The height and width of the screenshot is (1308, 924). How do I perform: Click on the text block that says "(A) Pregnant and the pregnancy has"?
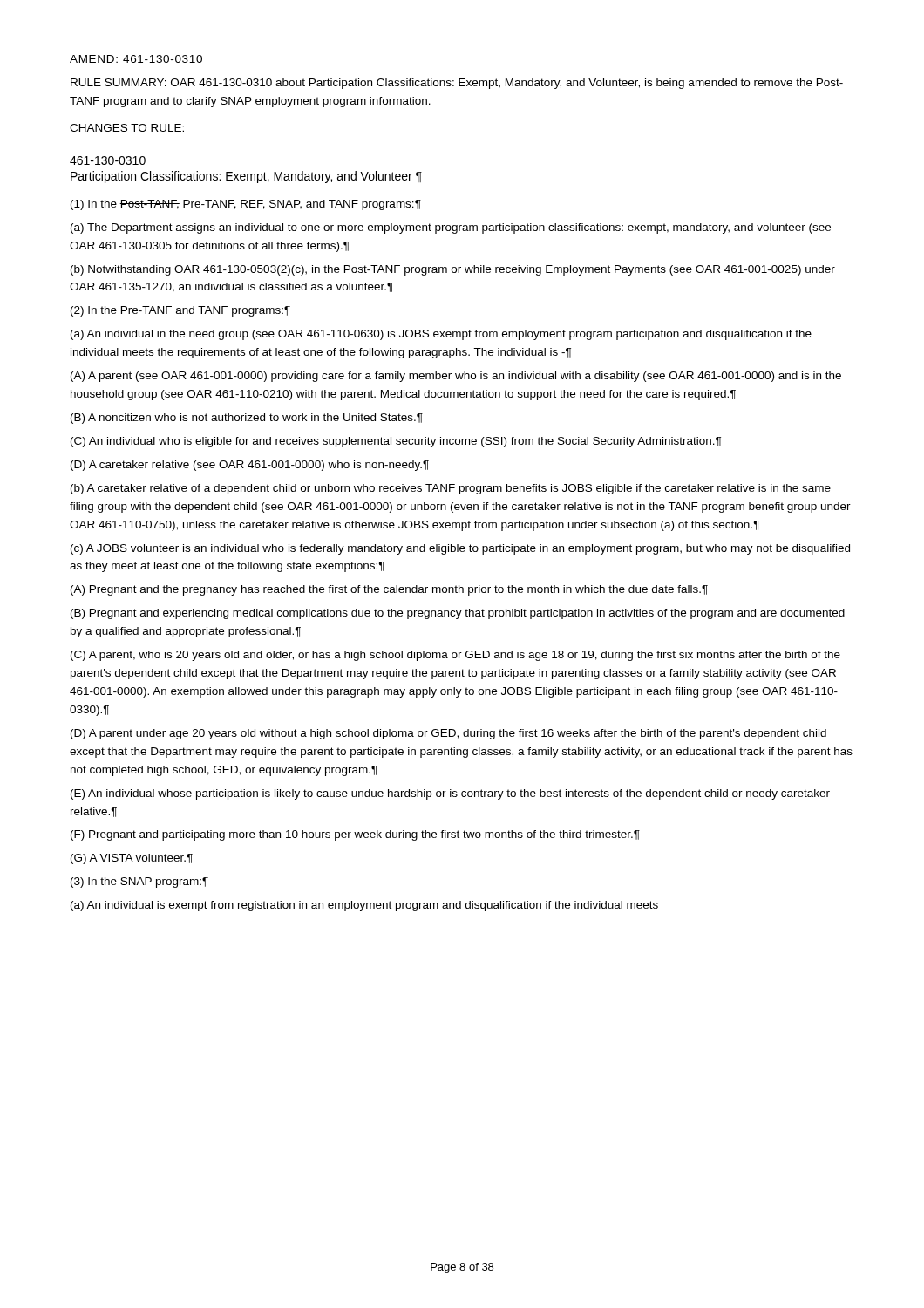coord(389,589)
